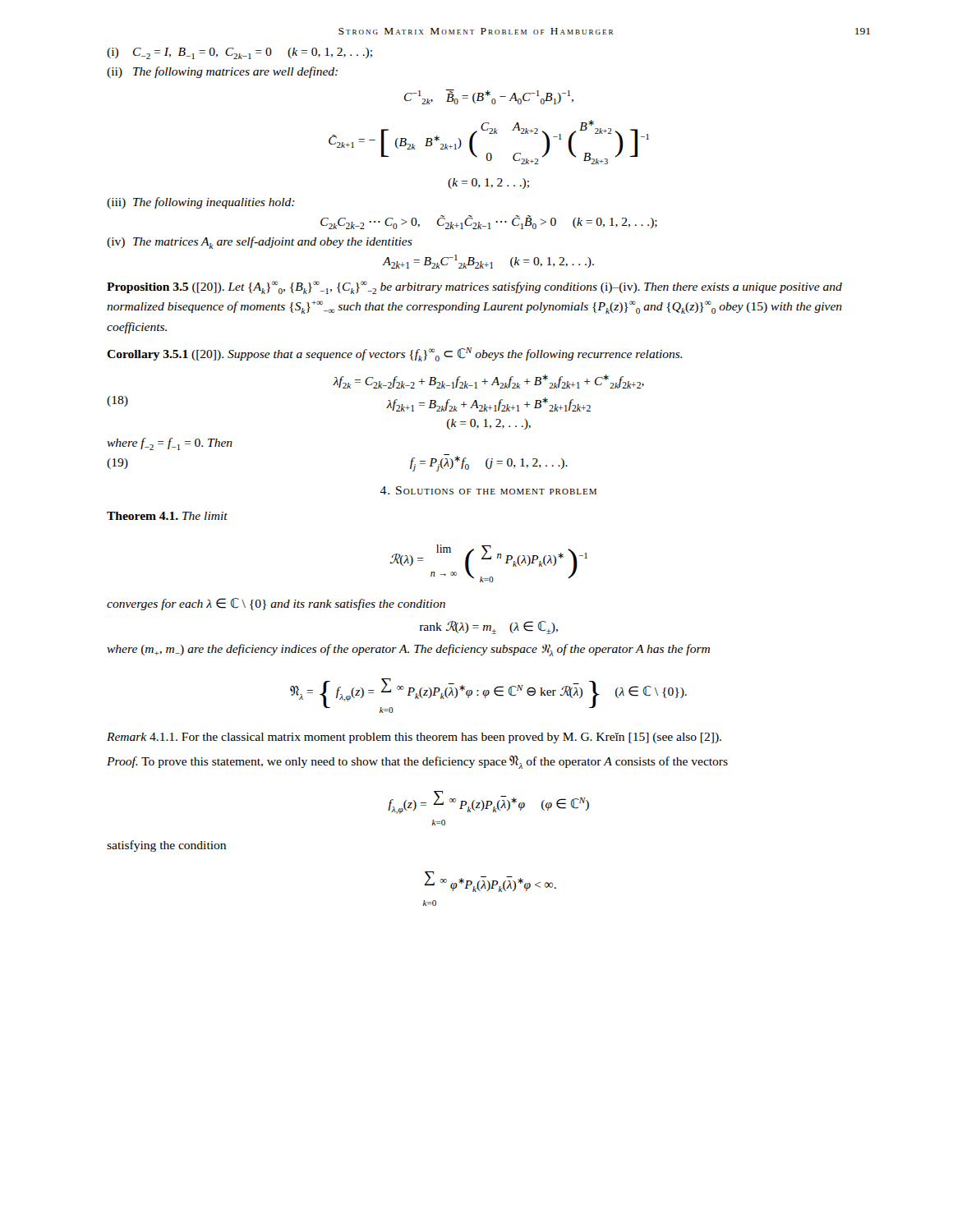Select the list item that says "(iii) The following"
The width and height of the screenshot is (953, 1232).
(201, 202)
